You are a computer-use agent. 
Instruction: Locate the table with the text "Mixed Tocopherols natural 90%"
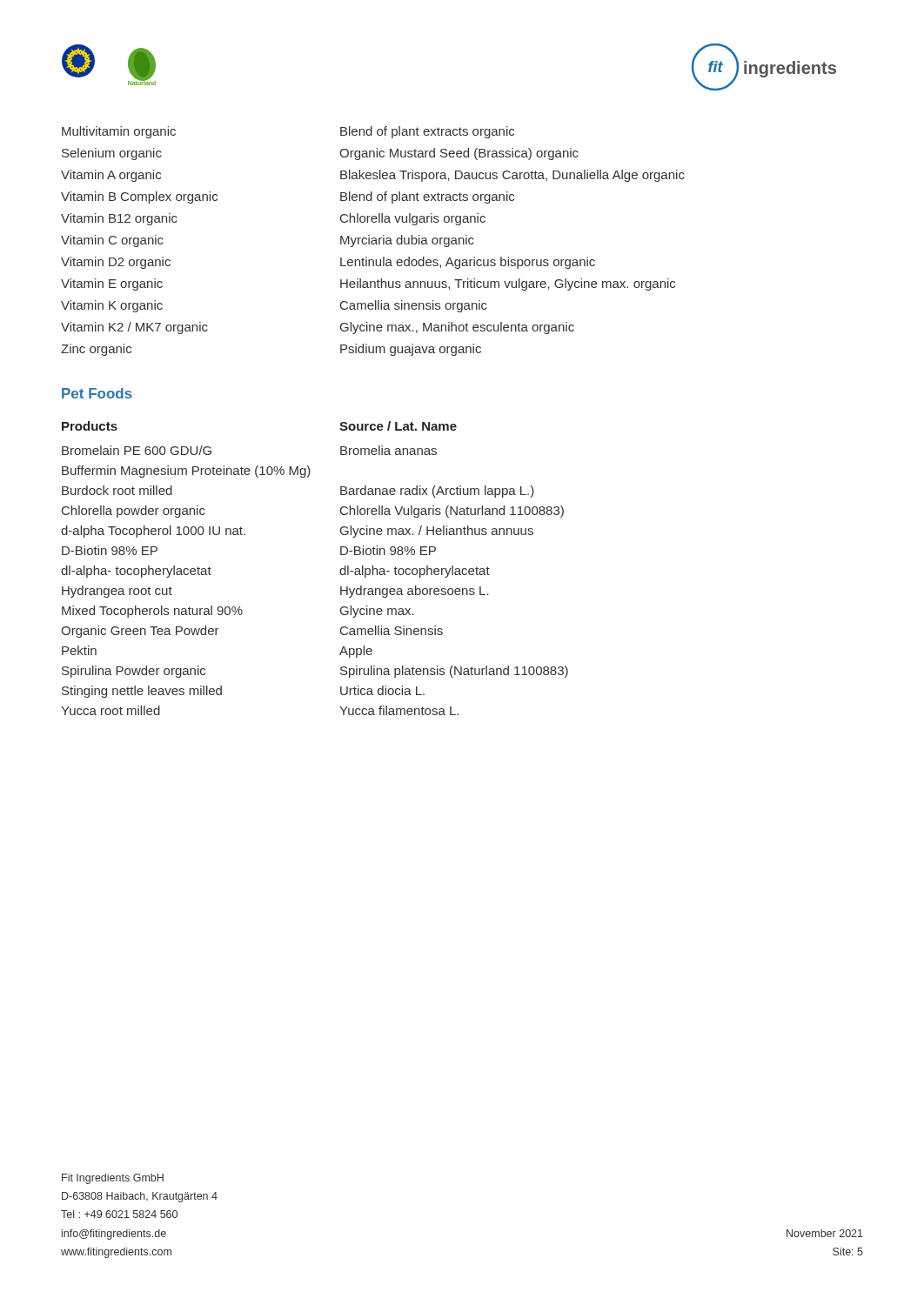pos(462,580)
